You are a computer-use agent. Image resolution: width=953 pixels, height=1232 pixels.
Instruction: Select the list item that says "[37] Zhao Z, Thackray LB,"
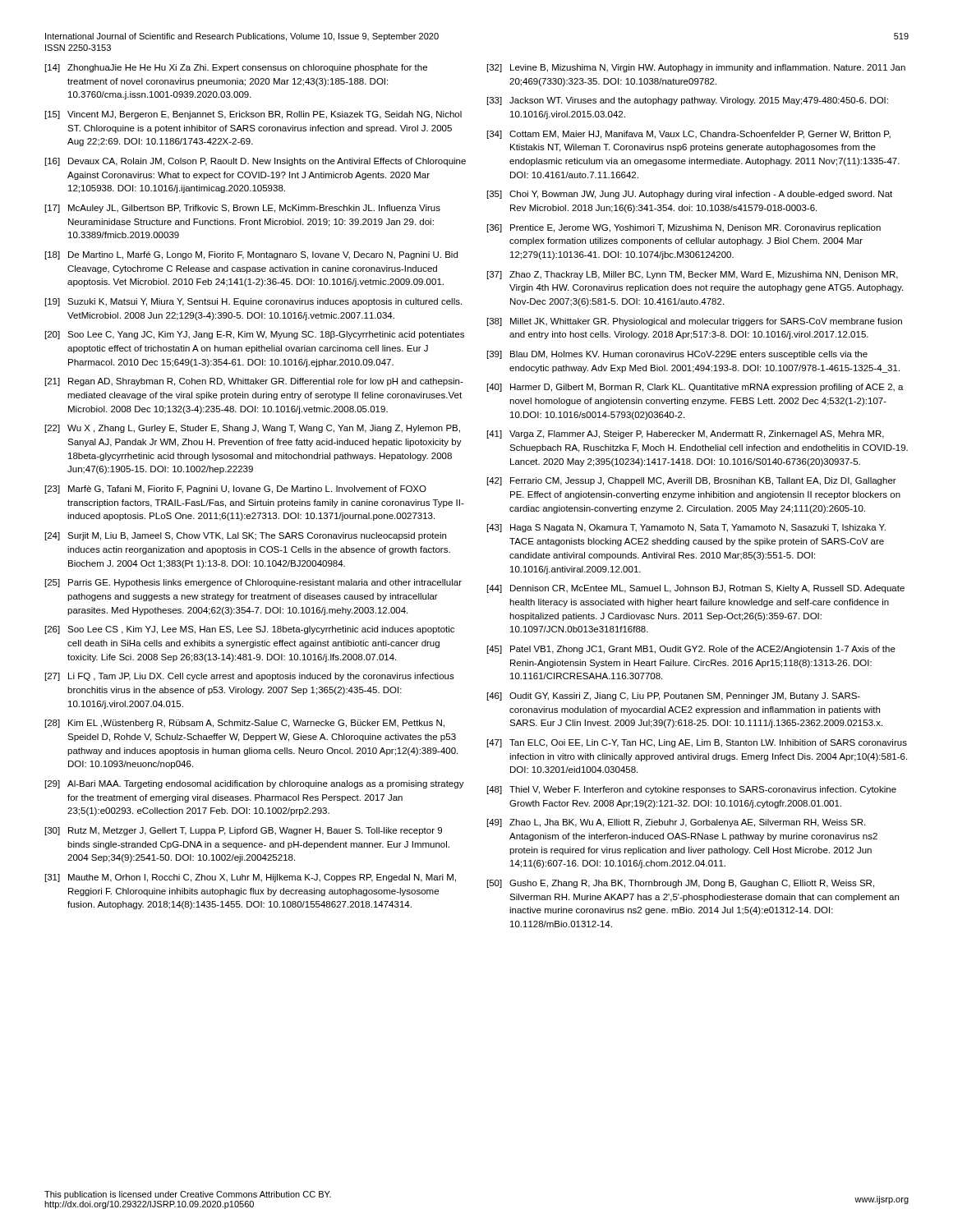coord(697,288)
